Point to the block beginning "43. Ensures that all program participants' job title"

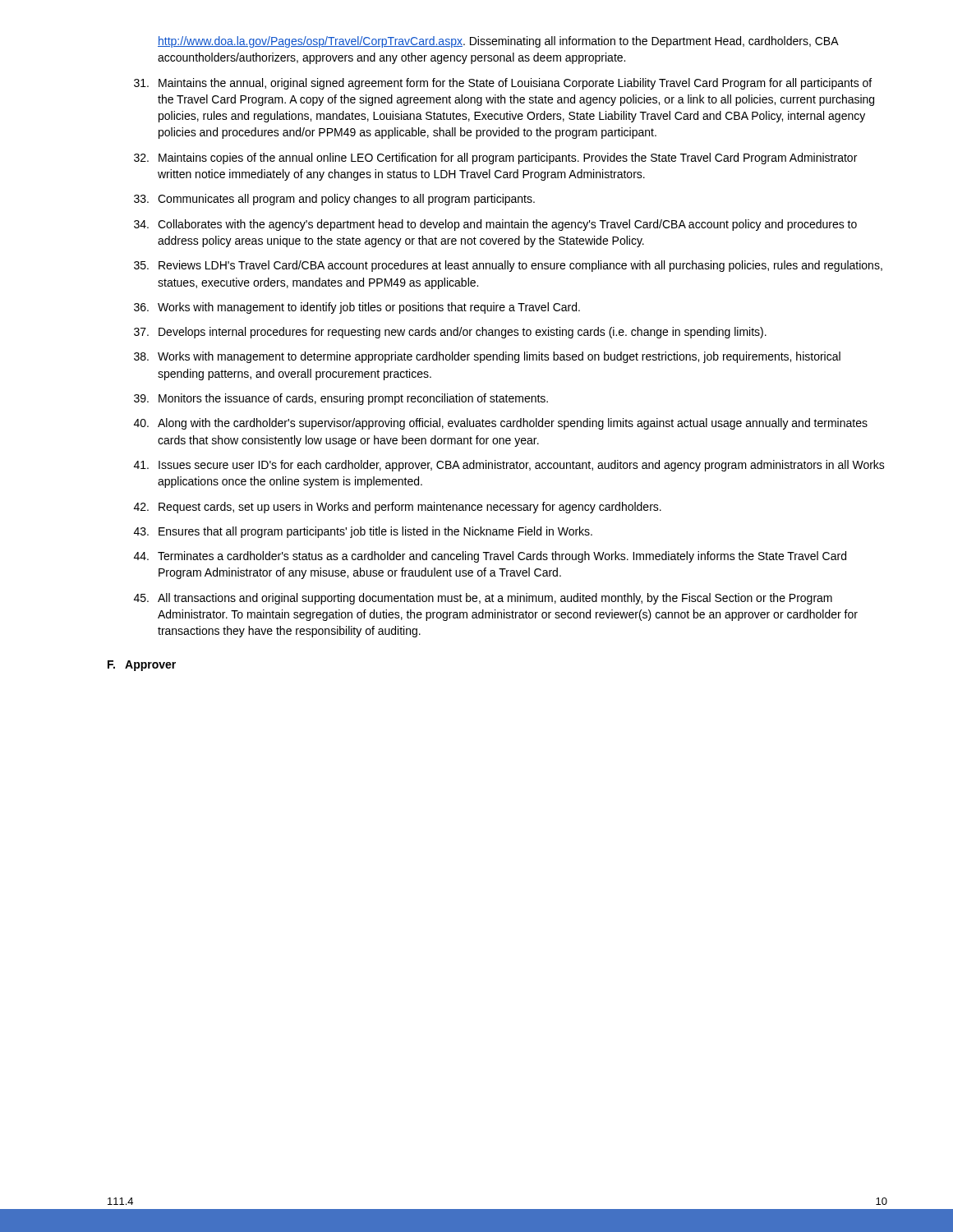(x=497, y=531)
